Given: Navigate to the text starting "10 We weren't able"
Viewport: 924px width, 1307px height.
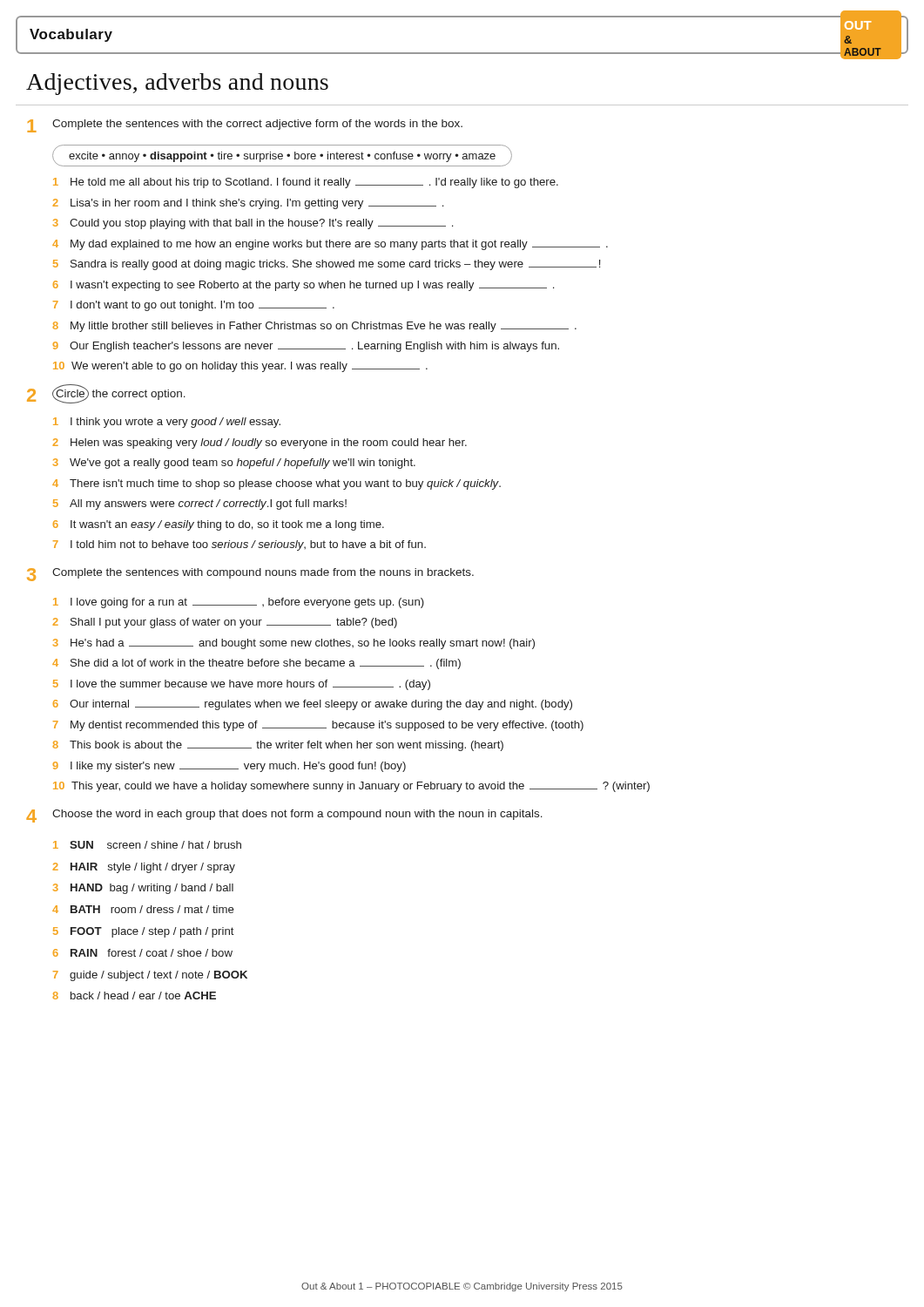Looking at the screenshot, I should (x=240, y=367).
